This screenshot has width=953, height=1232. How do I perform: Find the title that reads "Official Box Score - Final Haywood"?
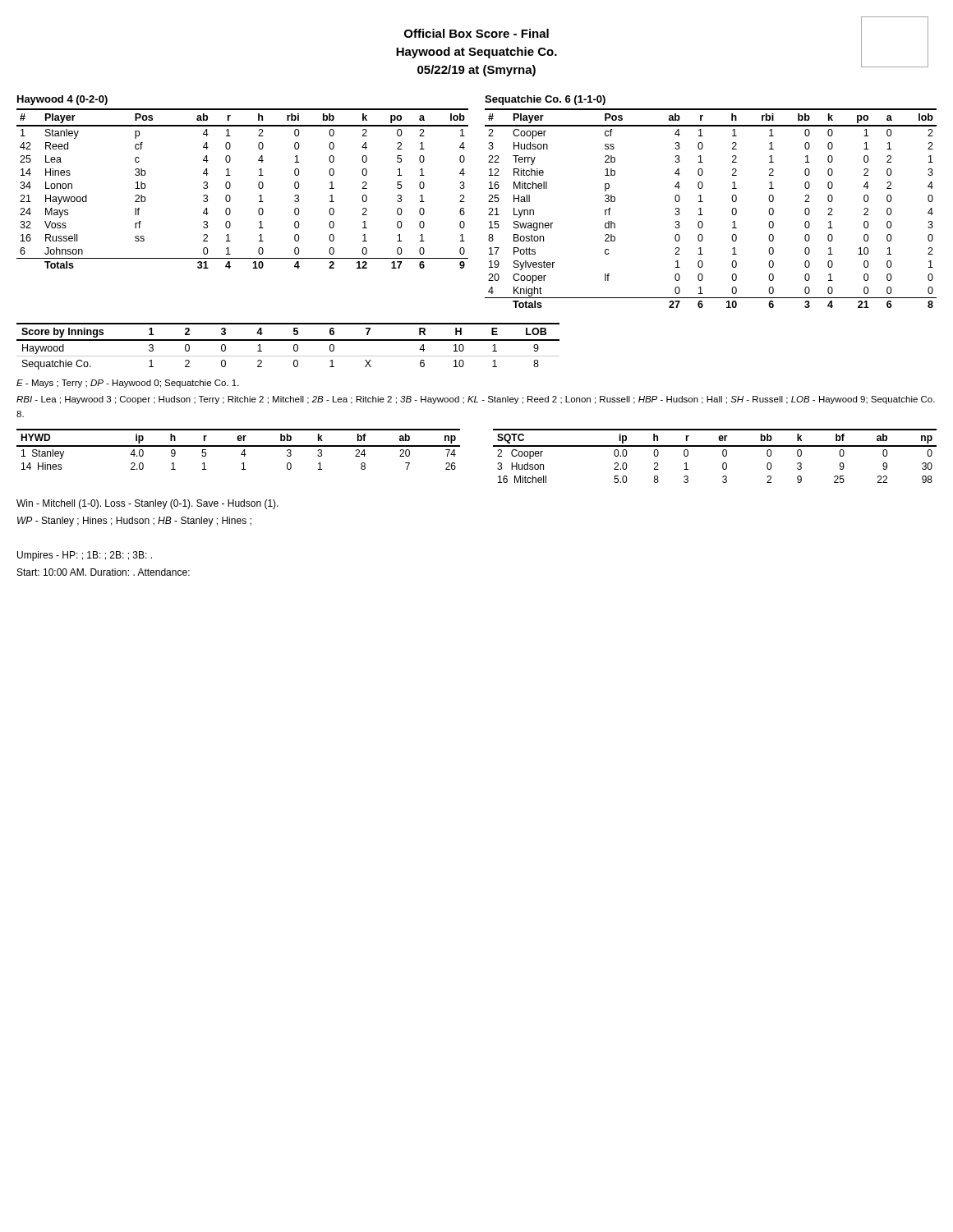[x=476, y=51]
